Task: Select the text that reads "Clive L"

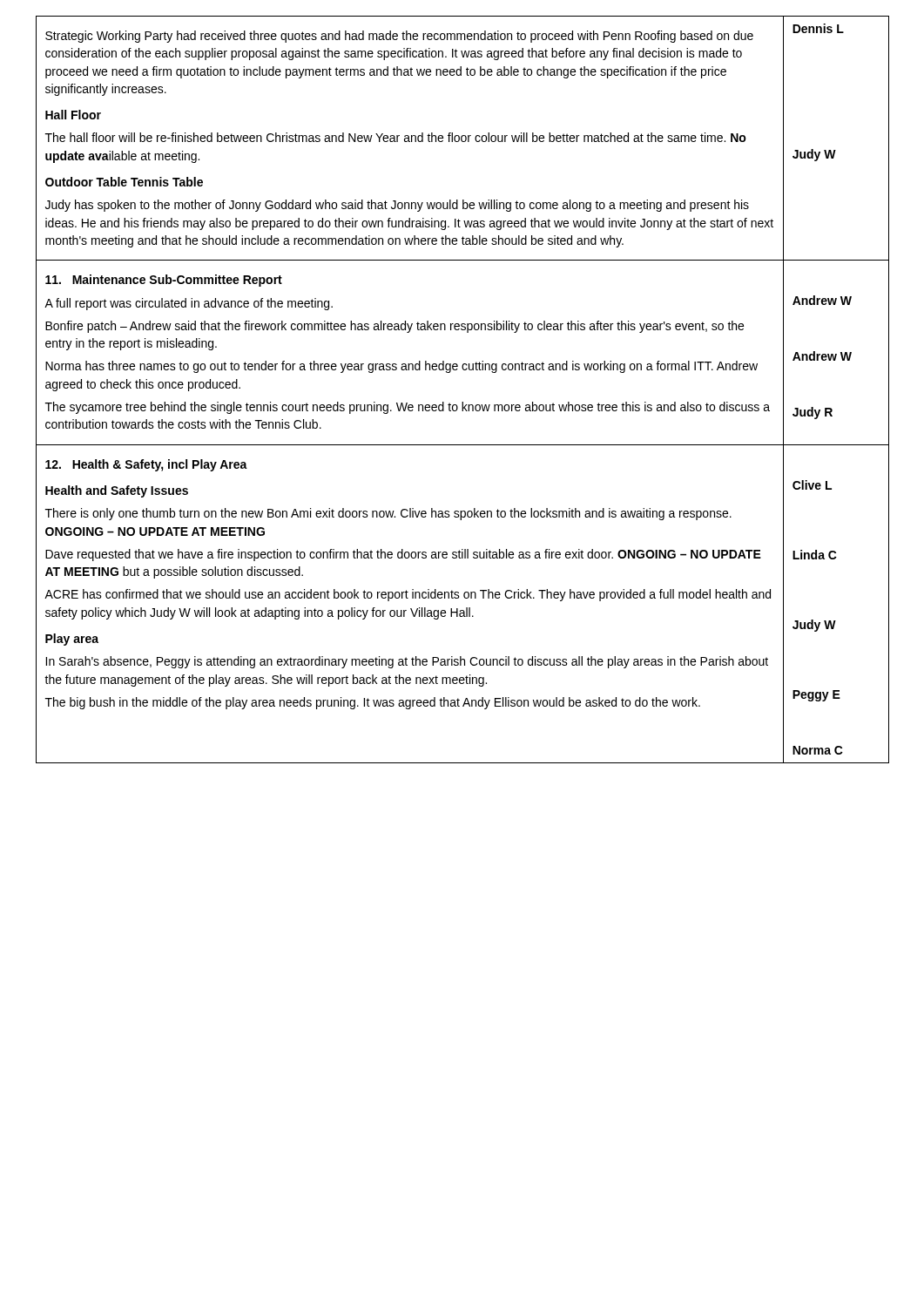Action: 812,485
